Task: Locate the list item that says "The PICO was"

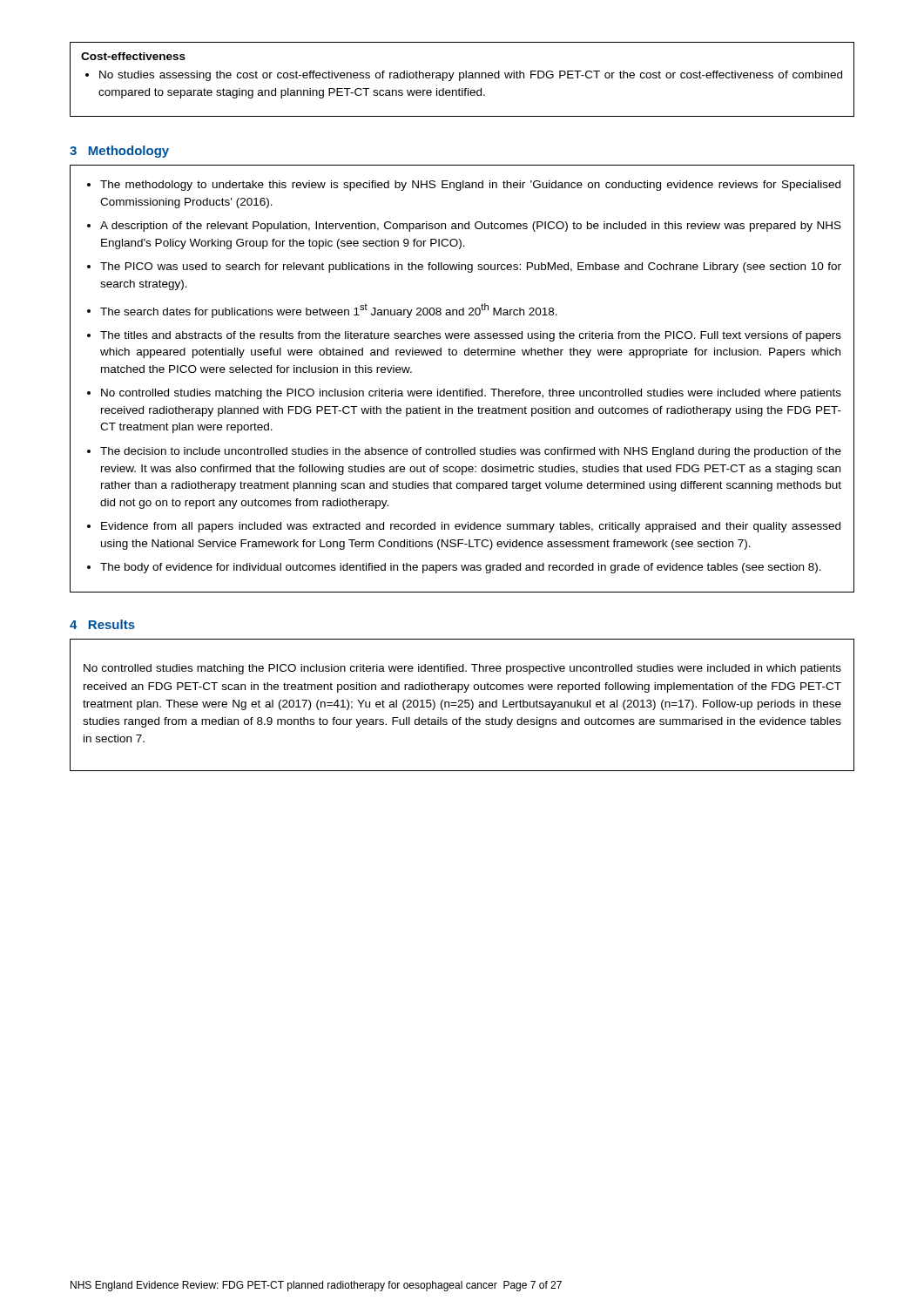Action: (x=471, y=275)
